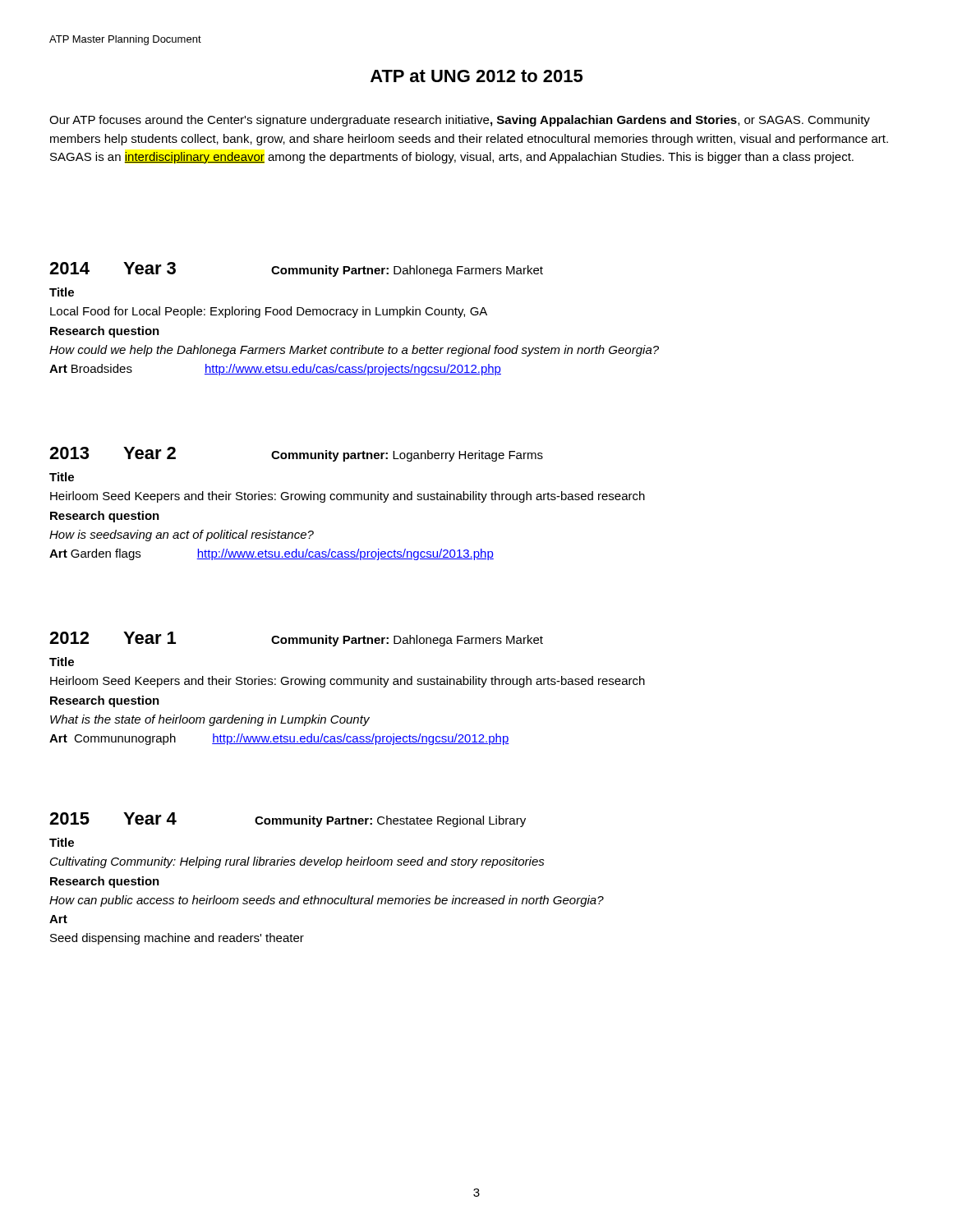Locate the title that opens with "ATP at UNG 2012"
This screenshot has width=953, height=1232.
(476, 76)
